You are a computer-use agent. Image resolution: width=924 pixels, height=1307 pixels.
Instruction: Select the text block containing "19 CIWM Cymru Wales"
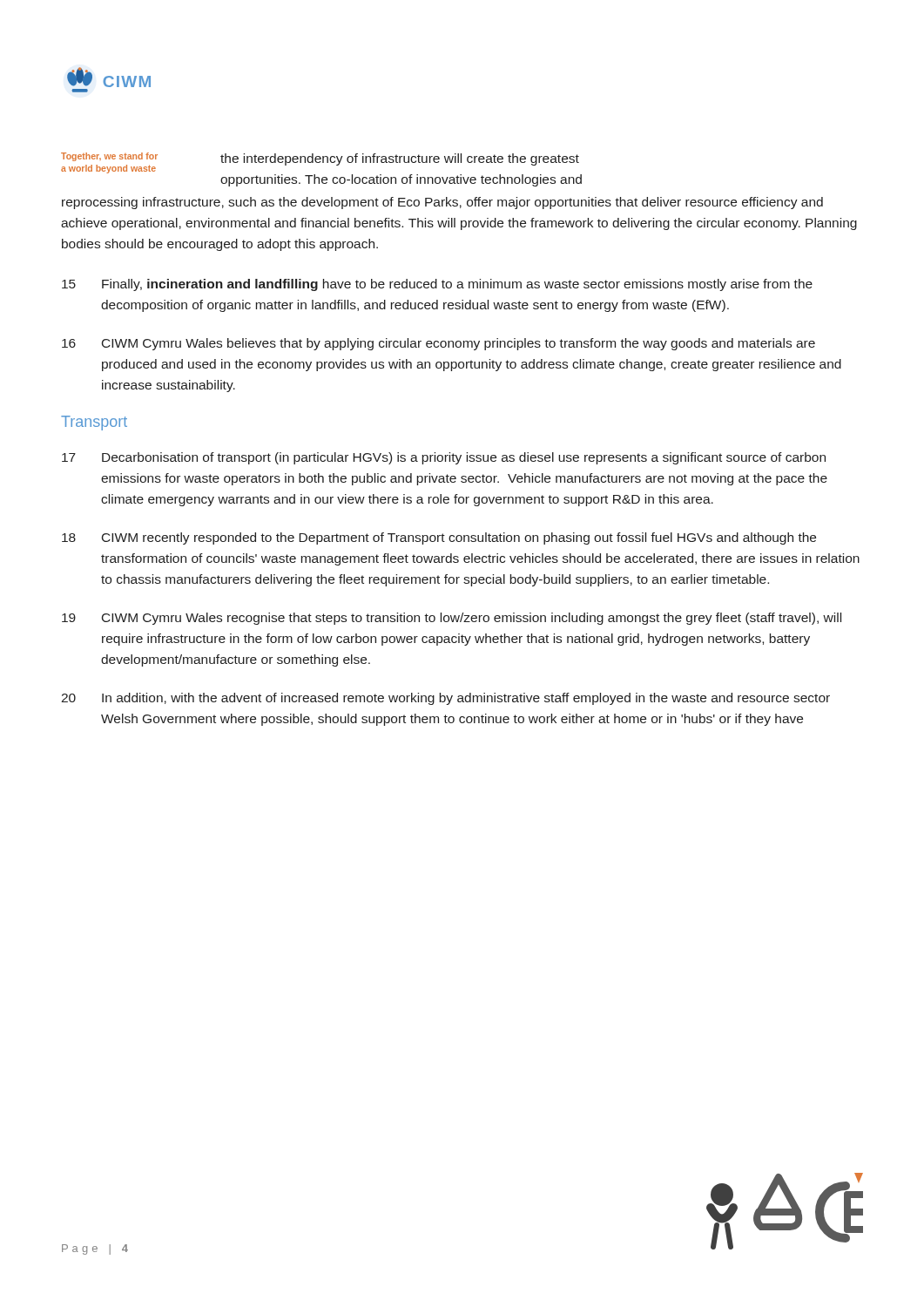[x=462, y=639]
